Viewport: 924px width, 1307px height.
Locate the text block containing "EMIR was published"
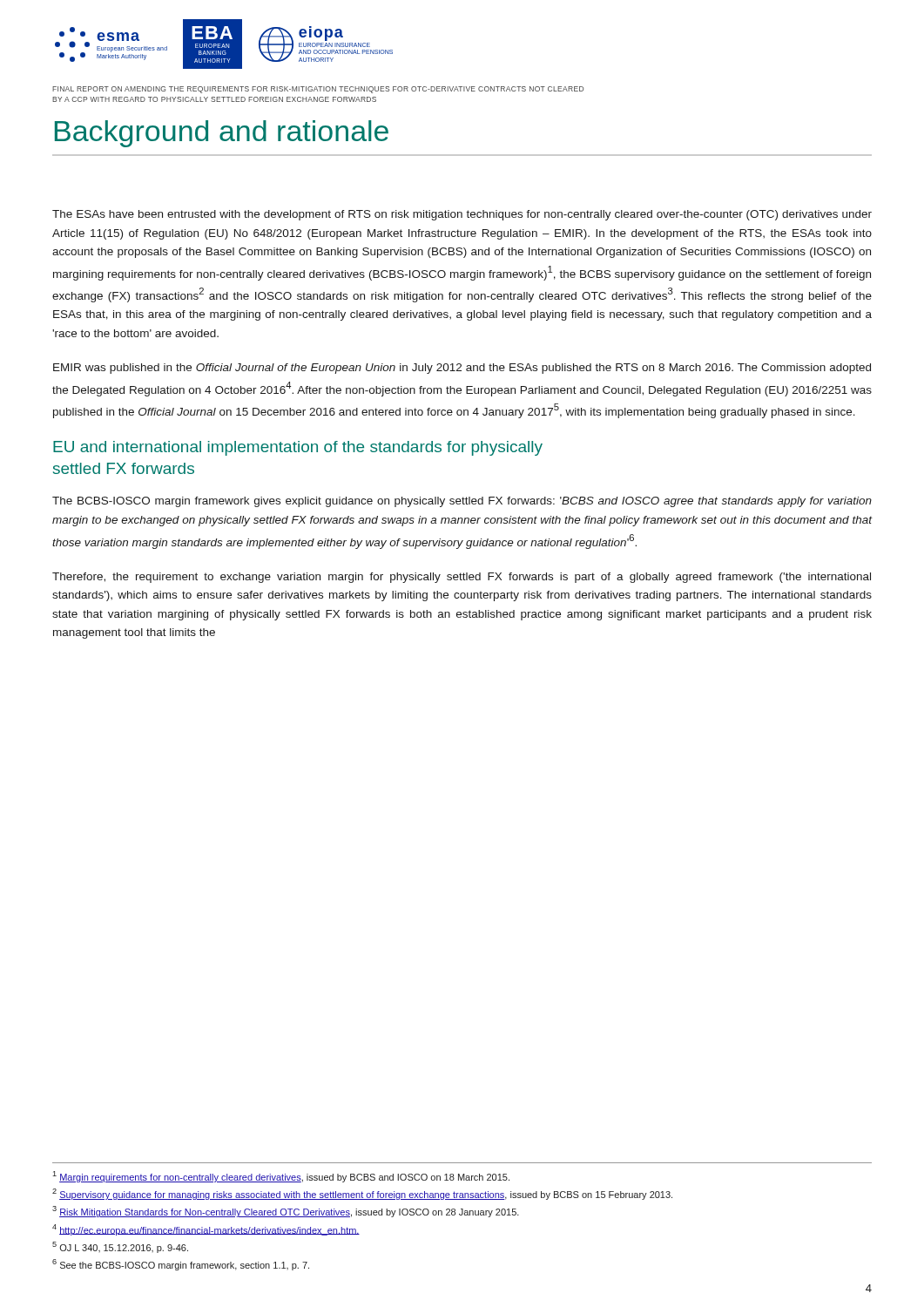462,389
